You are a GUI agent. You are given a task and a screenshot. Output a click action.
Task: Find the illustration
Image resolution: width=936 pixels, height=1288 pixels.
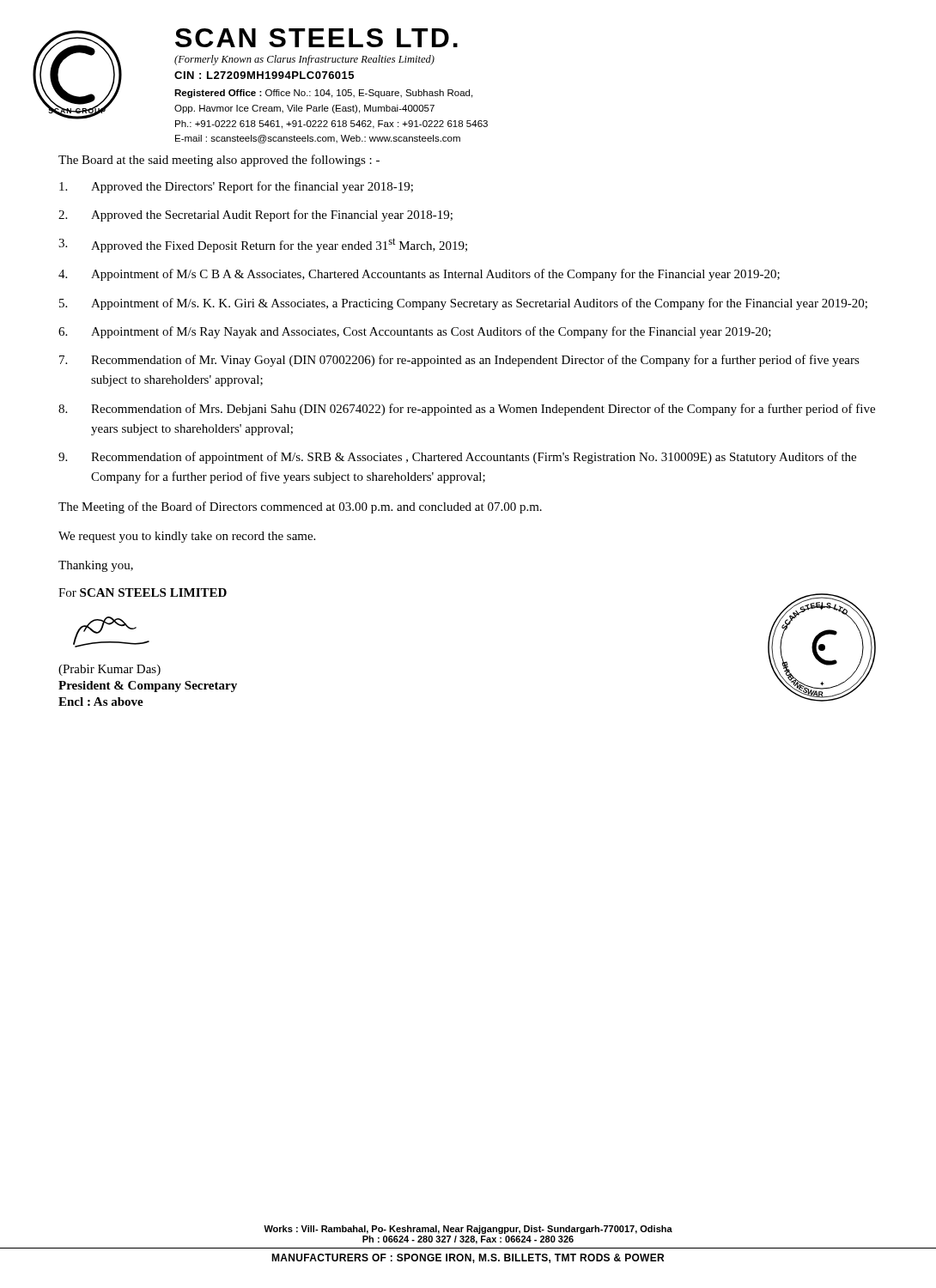click(x=395, y=632)
